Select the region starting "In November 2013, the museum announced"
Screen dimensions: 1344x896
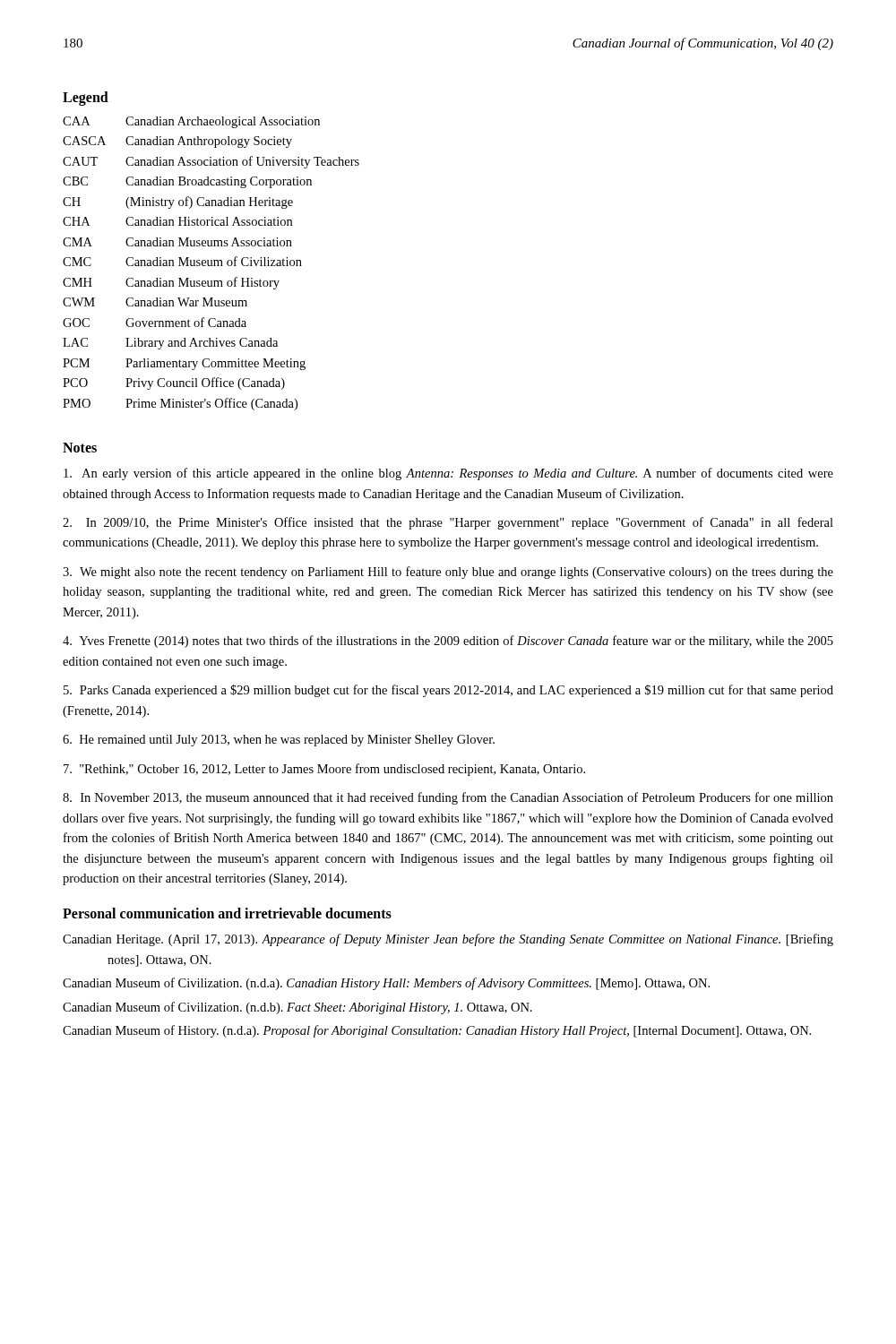(448, 838)
